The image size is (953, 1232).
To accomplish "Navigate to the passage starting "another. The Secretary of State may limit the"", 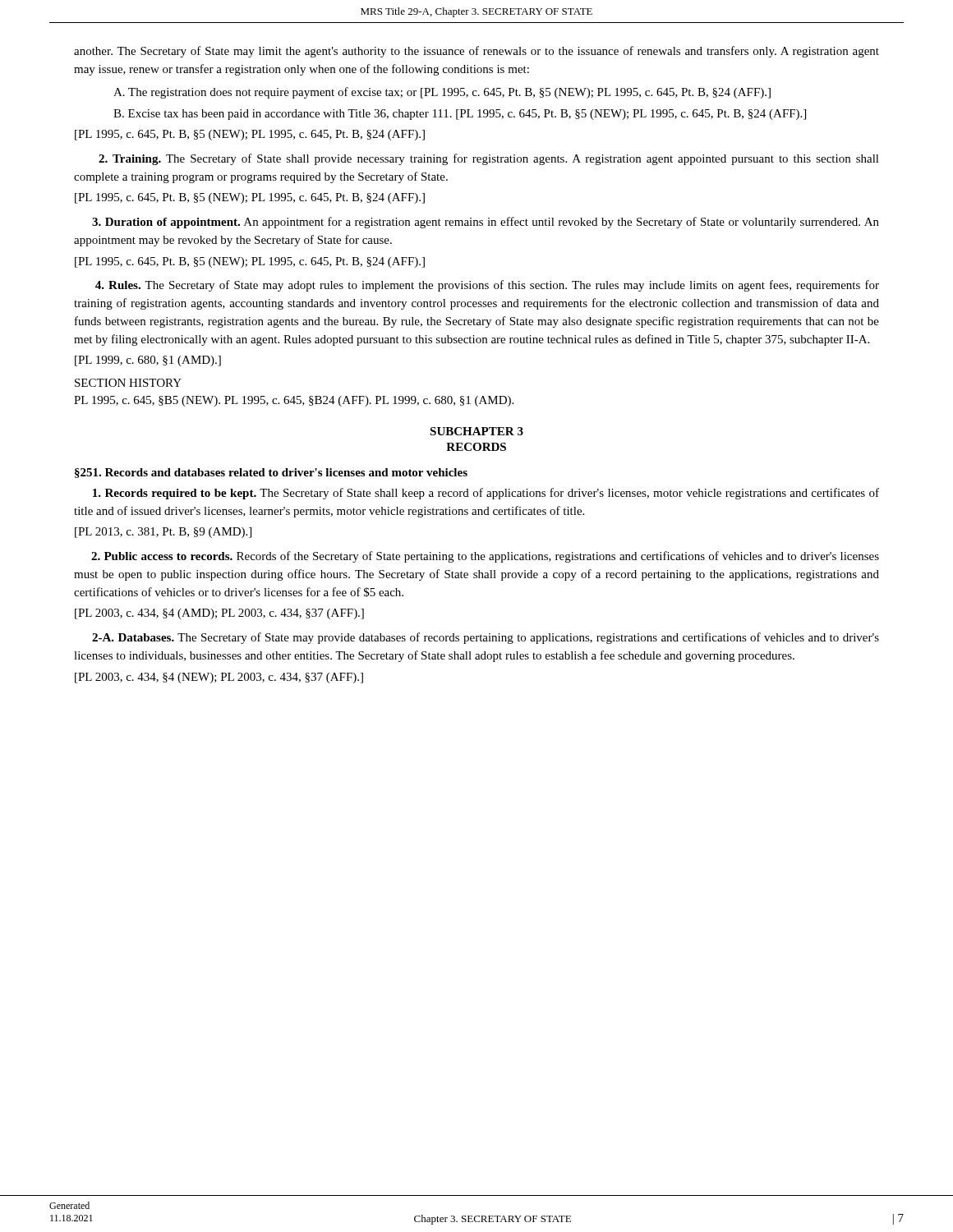I will 476,60.
